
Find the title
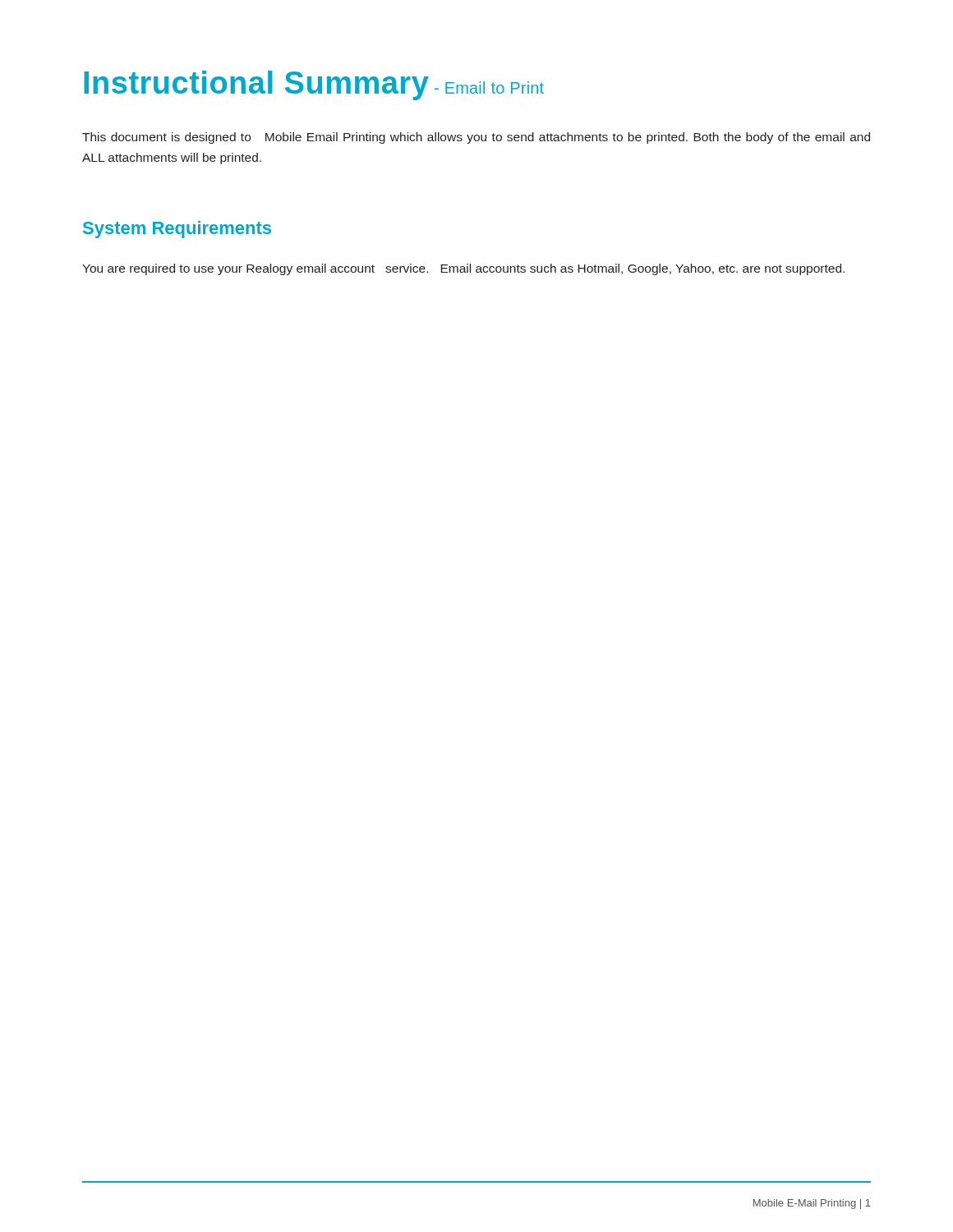pyautogui.click(x=313, y=83)
